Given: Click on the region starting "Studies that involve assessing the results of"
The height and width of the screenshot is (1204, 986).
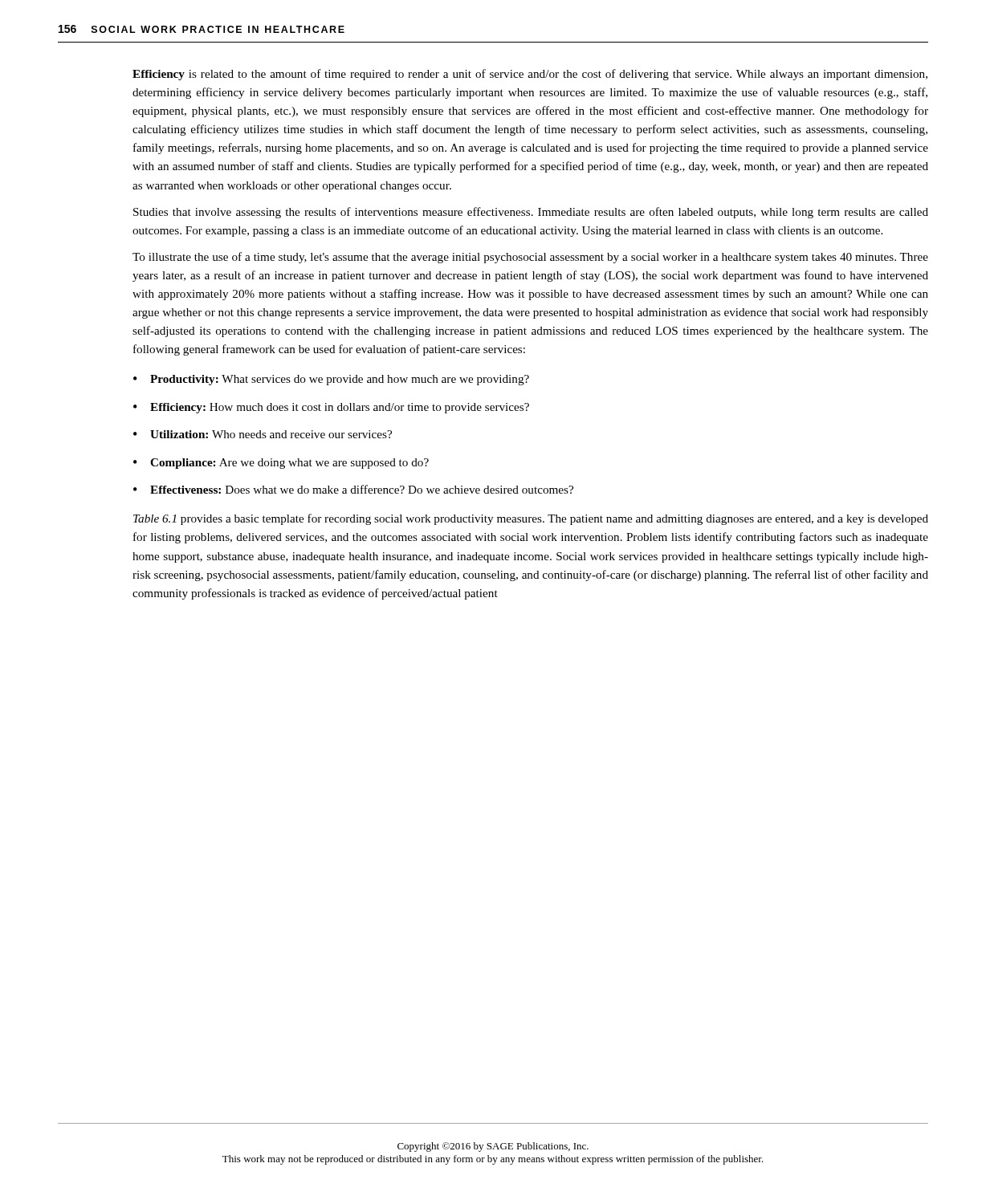Looking at the screenshot, I should (530, 221).
